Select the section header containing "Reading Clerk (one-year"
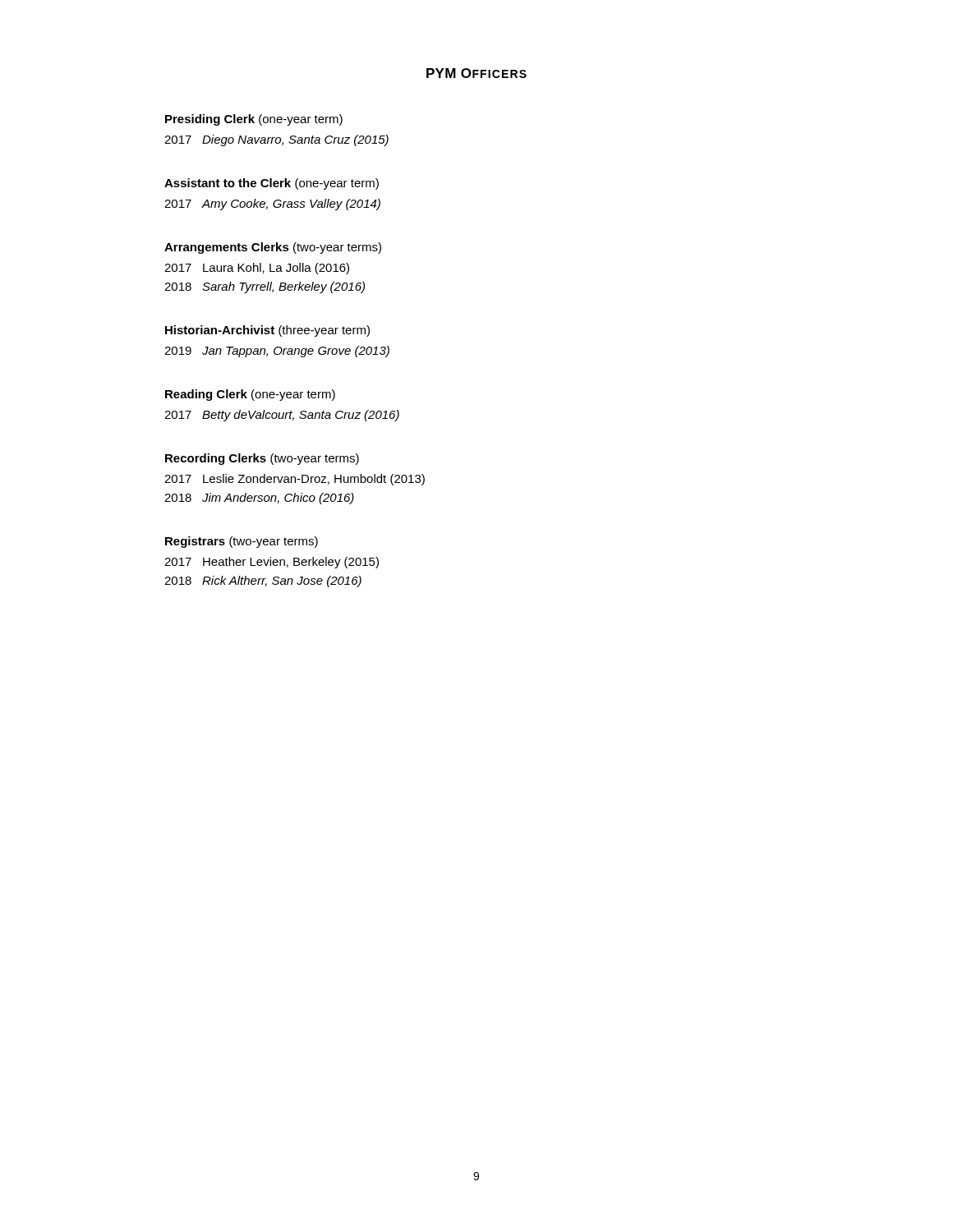The width and height of the screenshot is (953, 1232). [x=250, y=394]
